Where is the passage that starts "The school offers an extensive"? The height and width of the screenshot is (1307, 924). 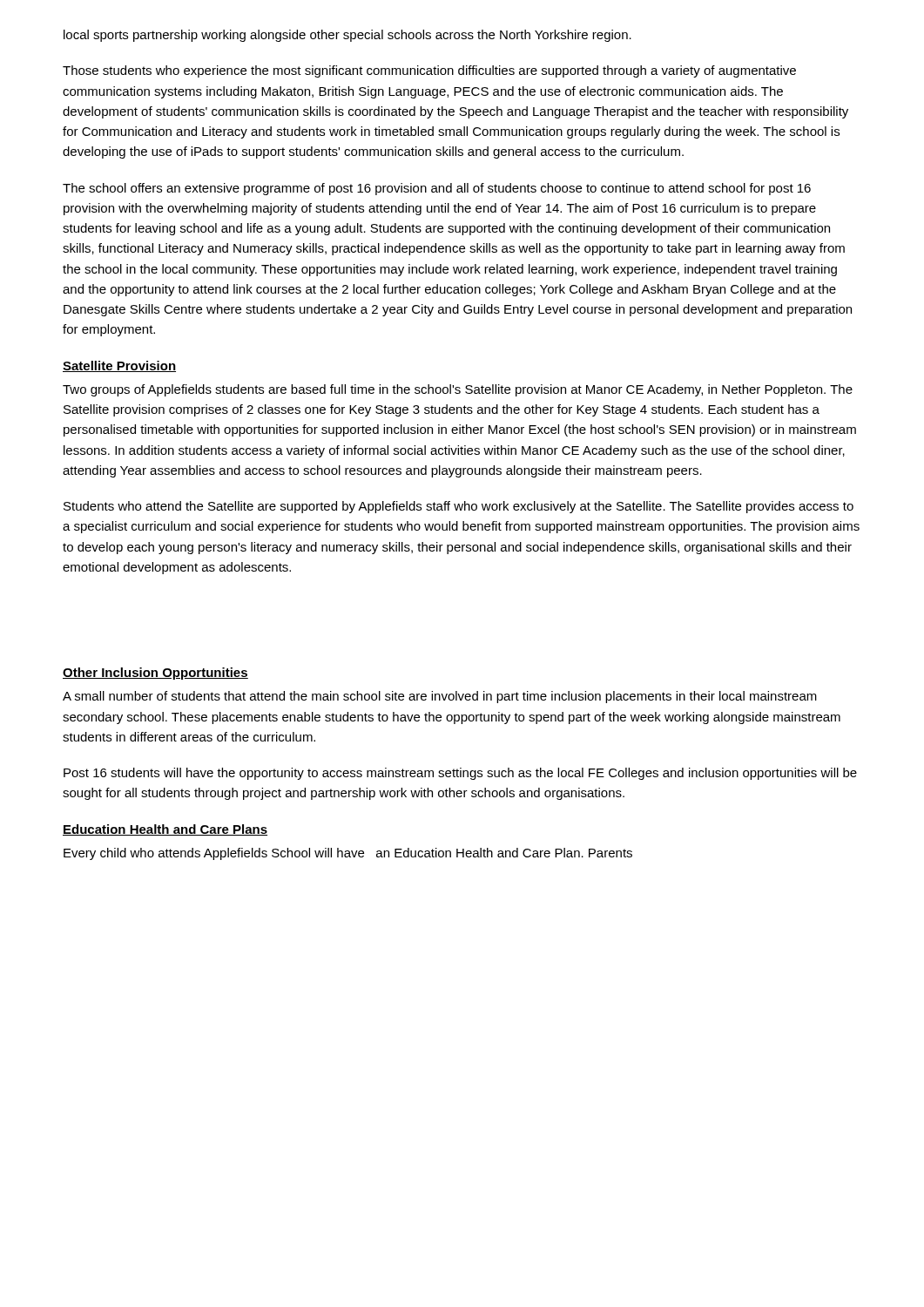coord(458,258)
